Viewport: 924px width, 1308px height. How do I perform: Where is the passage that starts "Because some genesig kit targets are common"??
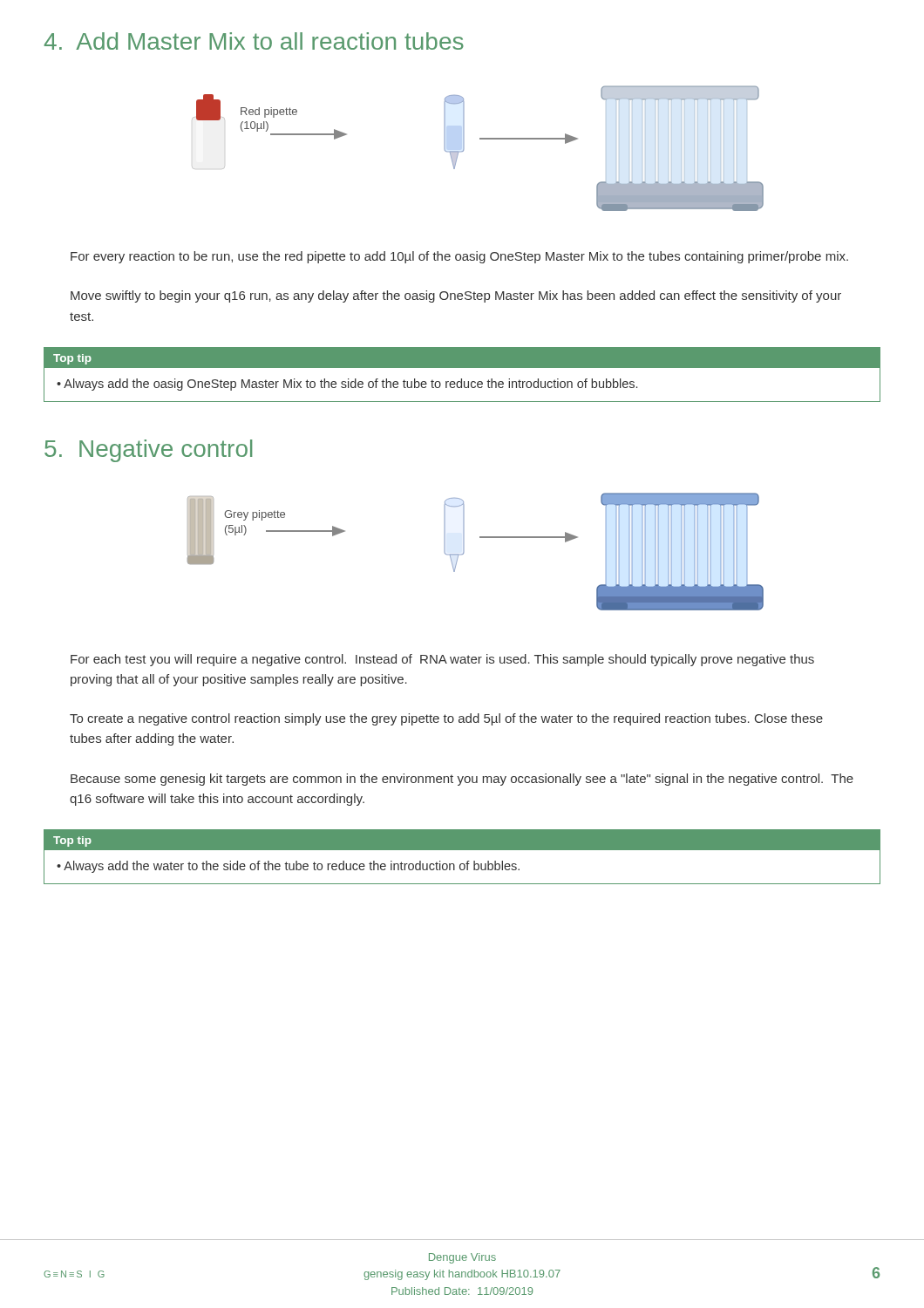coord(462,788)
